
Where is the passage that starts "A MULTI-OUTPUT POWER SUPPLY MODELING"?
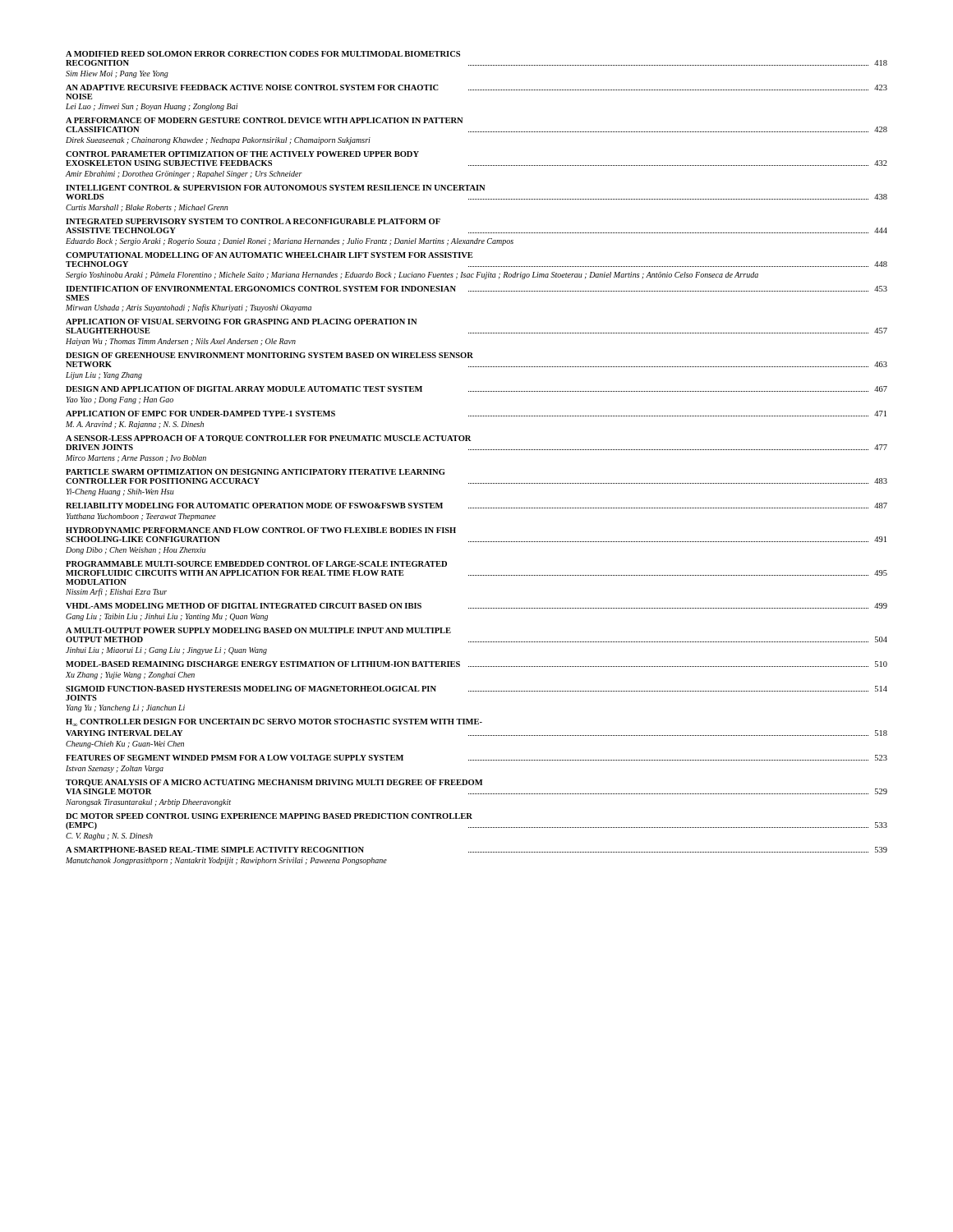tap(476, 640)
